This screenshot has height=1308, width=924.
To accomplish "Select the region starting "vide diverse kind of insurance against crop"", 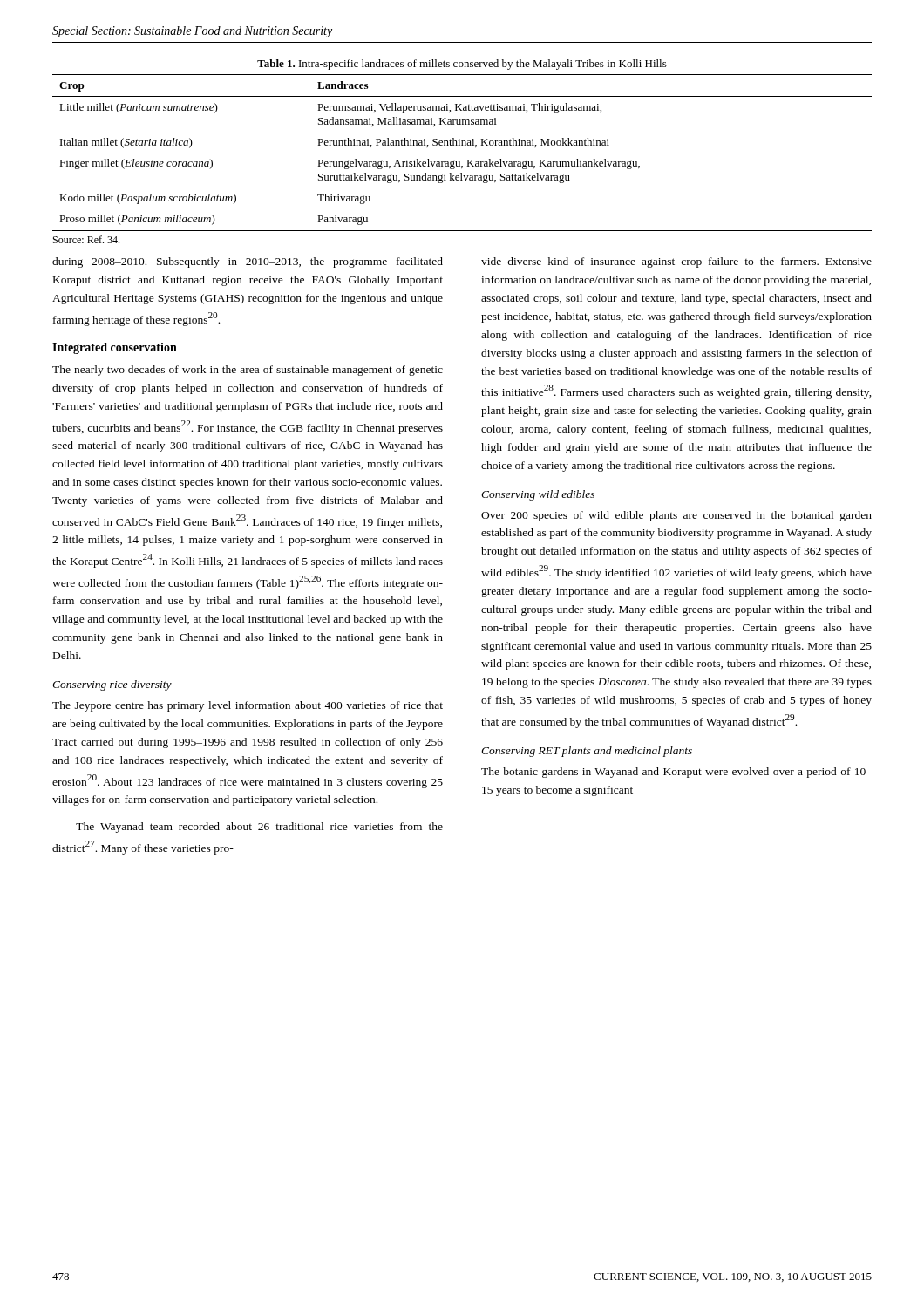I will click(676, 363).
